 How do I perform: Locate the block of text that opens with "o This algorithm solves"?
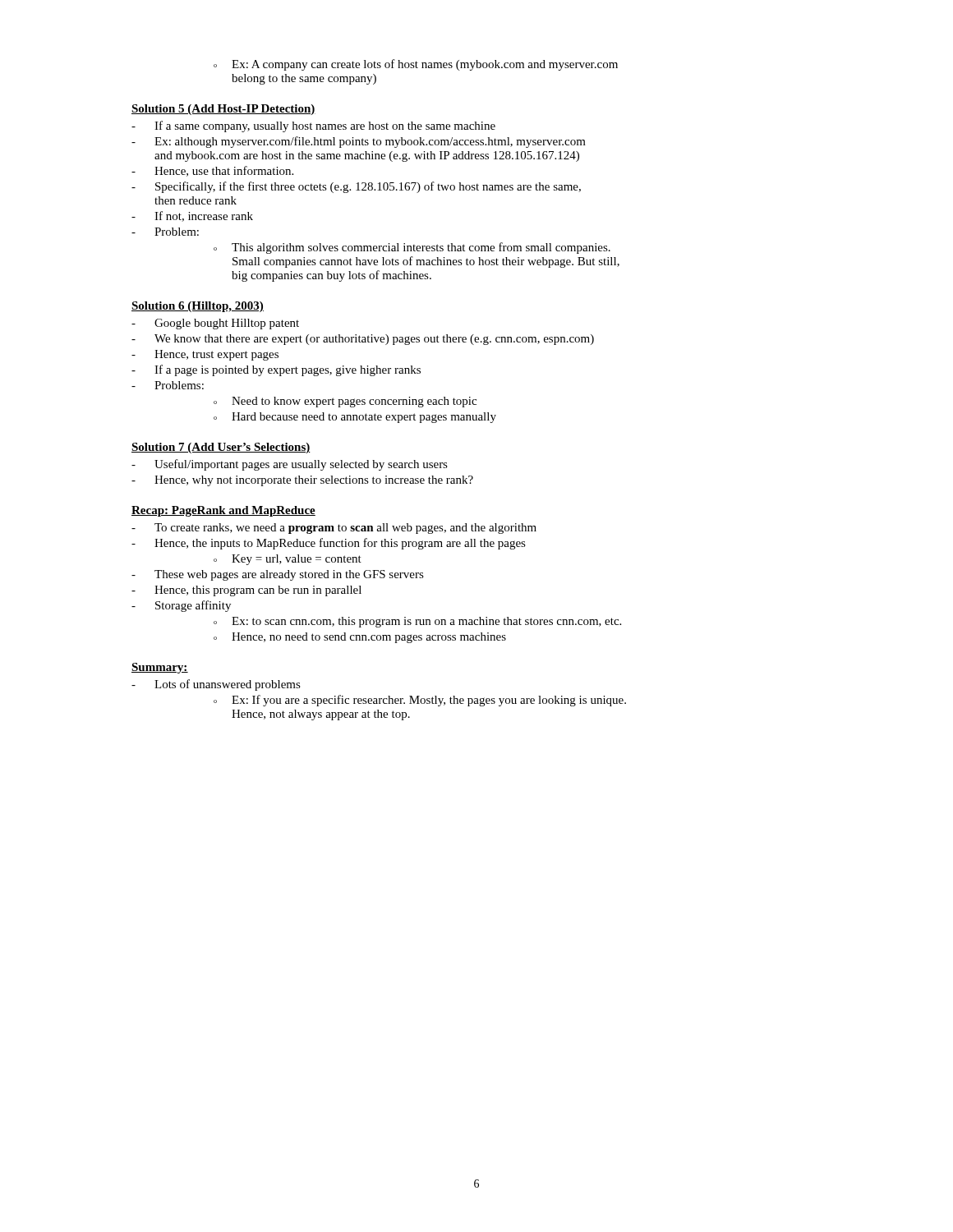(518, 262)
